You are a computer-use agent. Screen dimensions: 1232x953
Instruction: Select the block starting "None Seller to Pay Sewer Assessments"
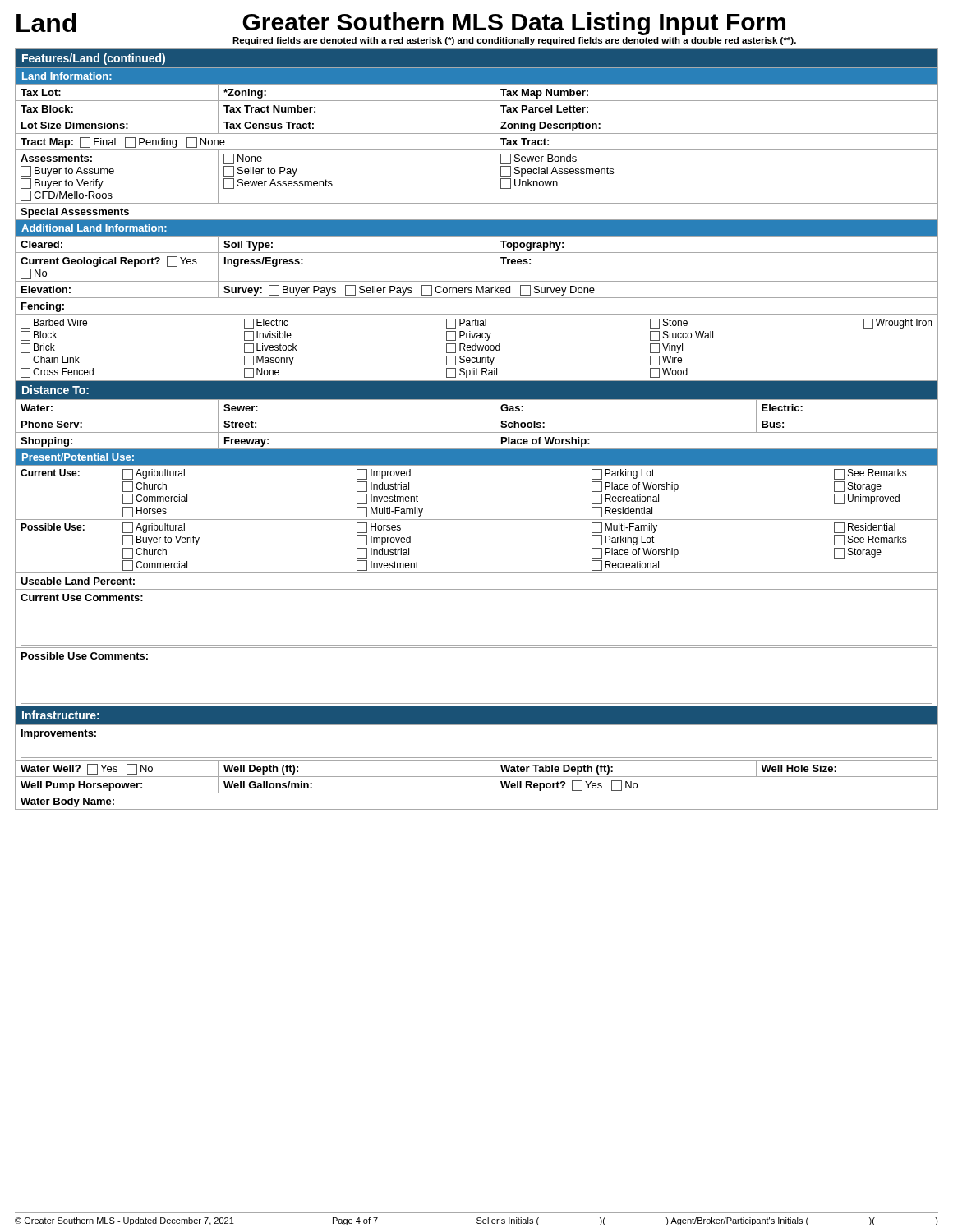(278, 171)
